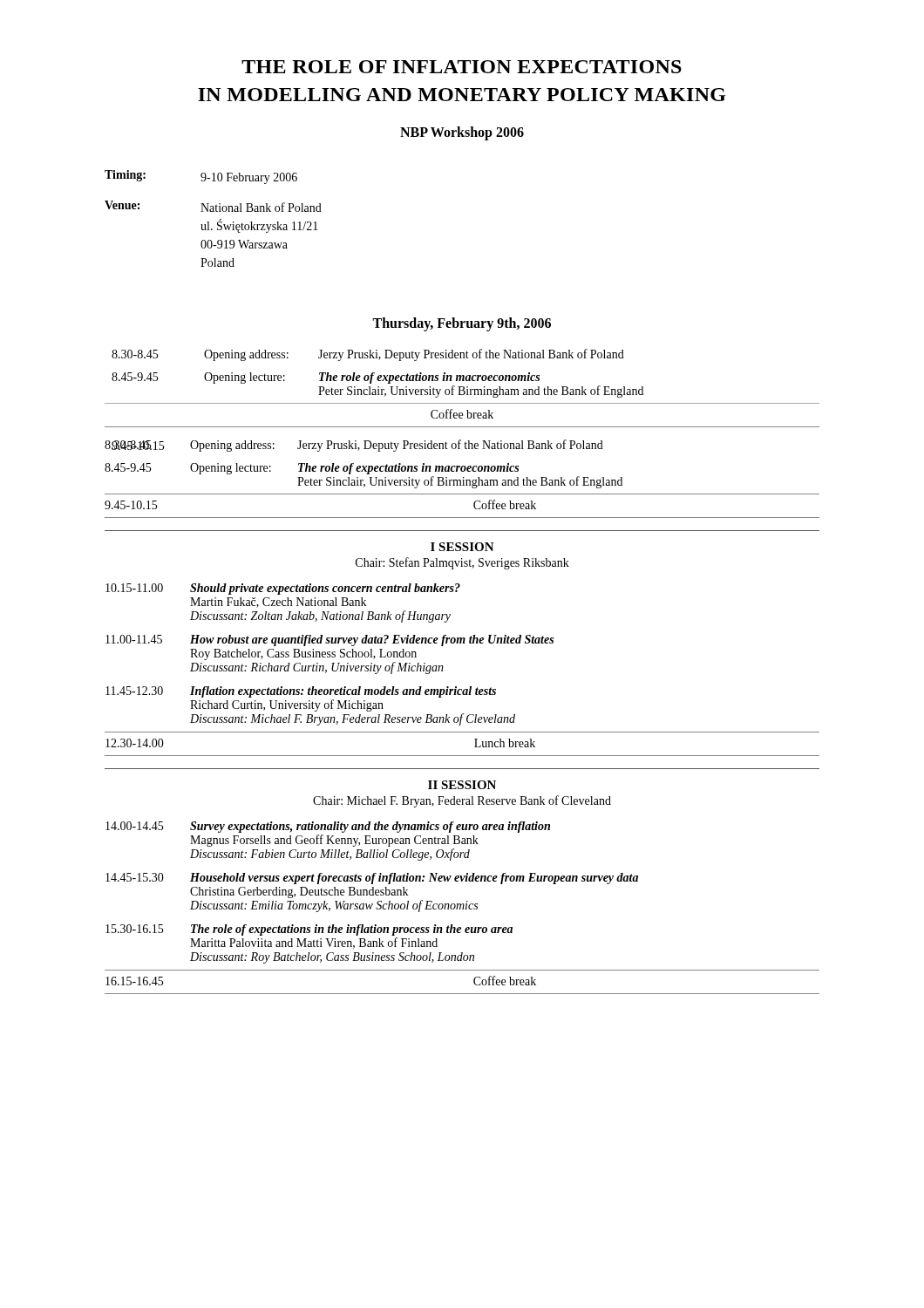Select the table that reads "Should private expectations"
Screen dimensions: 1308x924
click(462, 666)
